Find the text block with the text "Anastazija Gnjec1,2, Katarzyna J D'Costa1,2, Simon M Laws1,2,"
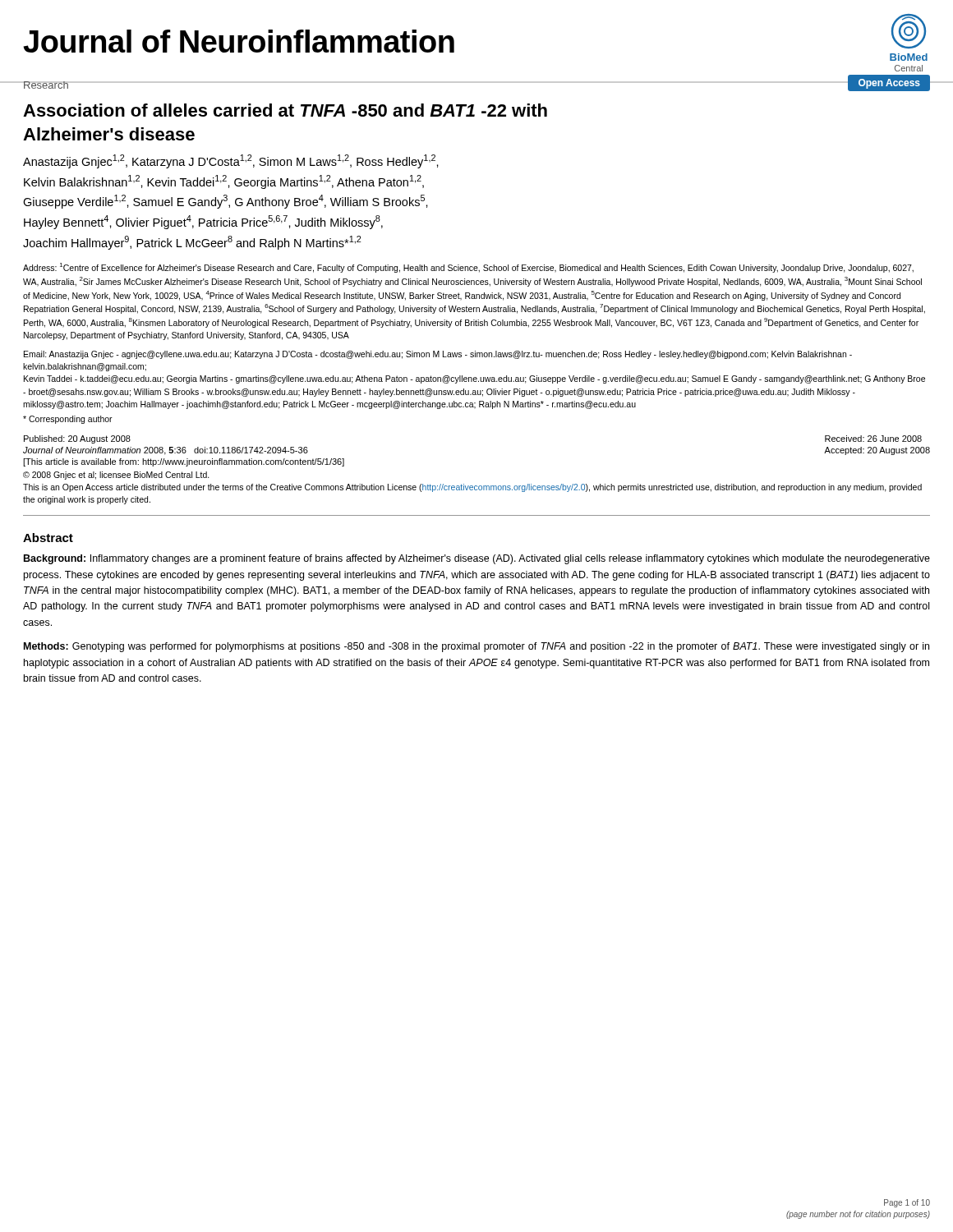953x1232 pixels. [x=231, y=201]
